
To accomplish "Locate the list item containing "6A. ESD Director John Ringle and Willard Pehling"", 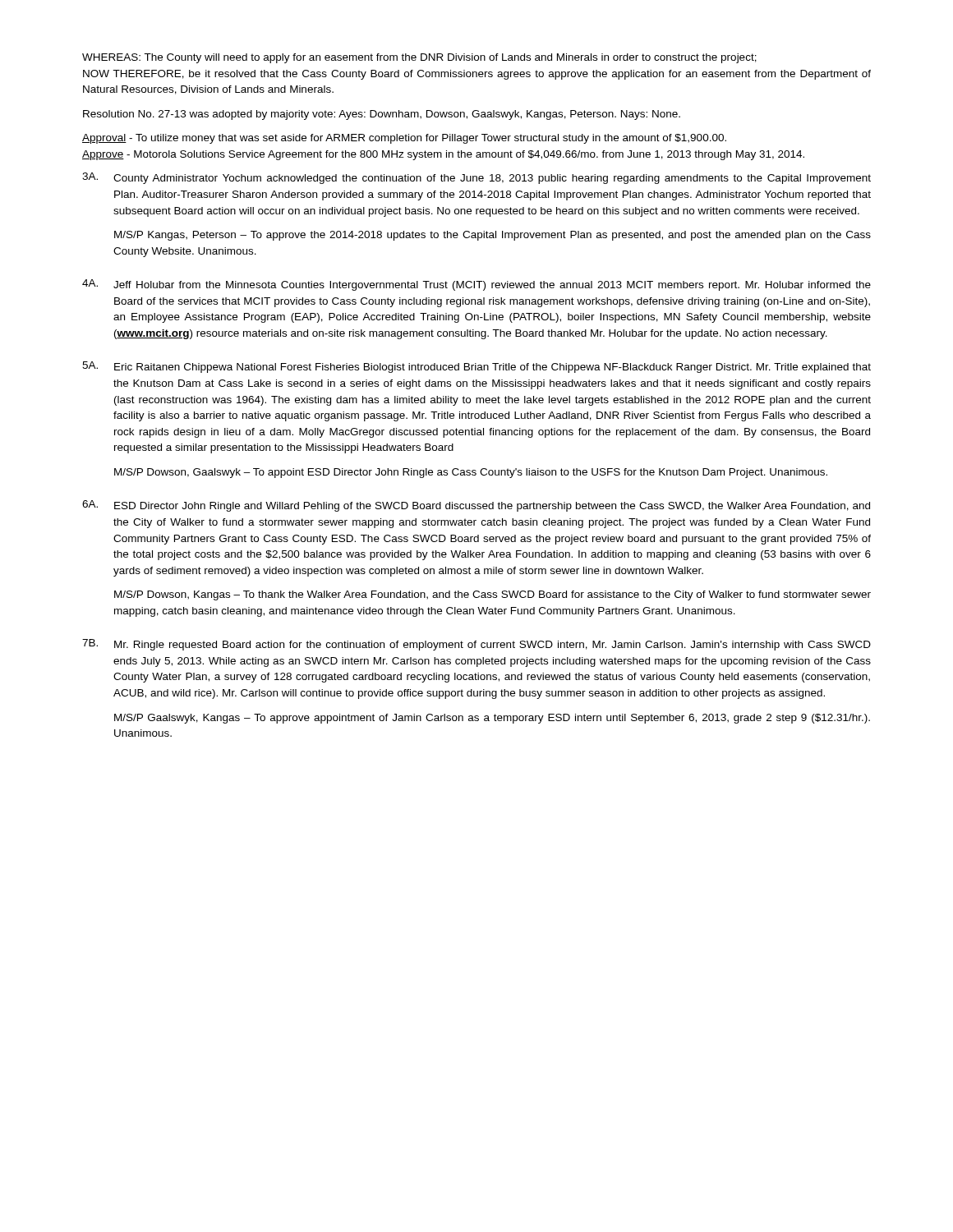I will click(476, 562).
